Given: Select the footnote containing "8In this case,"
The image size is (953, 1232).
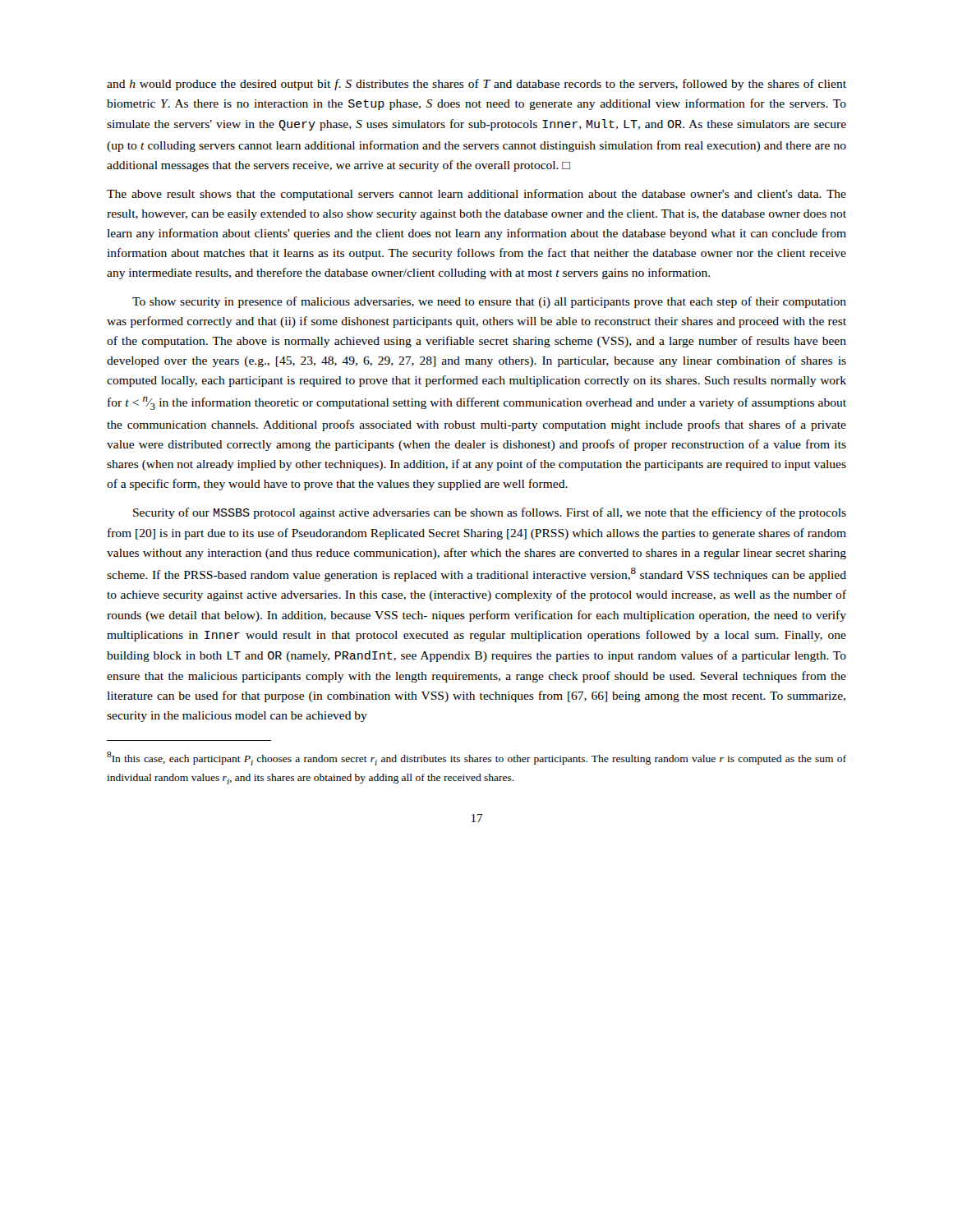Looking at the screenshot, I should pos(476,768).
